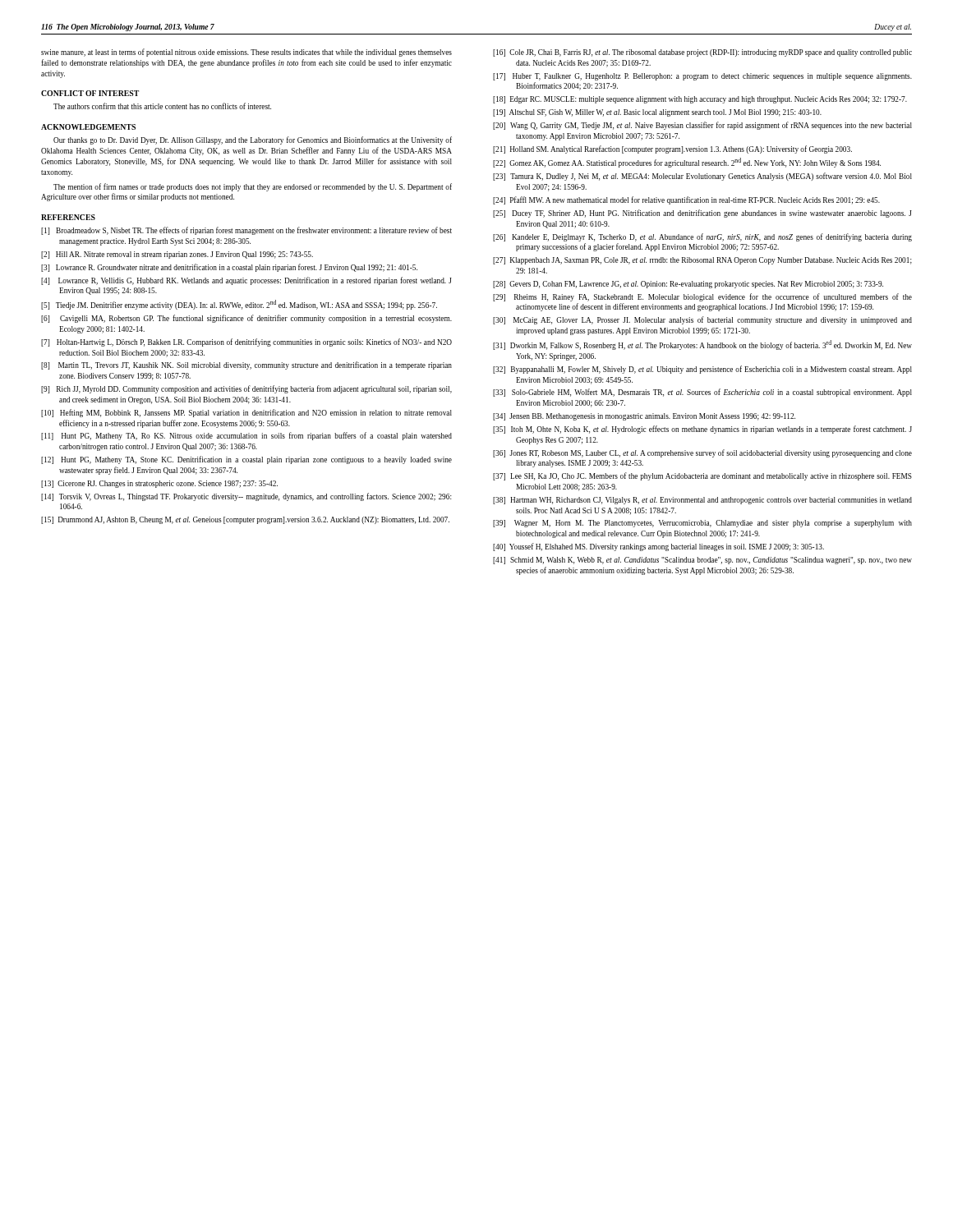Navigate to the block starting "[16] Cole JR,"
The height and width of the screenshot is (1232, 953).
[702, 58]
